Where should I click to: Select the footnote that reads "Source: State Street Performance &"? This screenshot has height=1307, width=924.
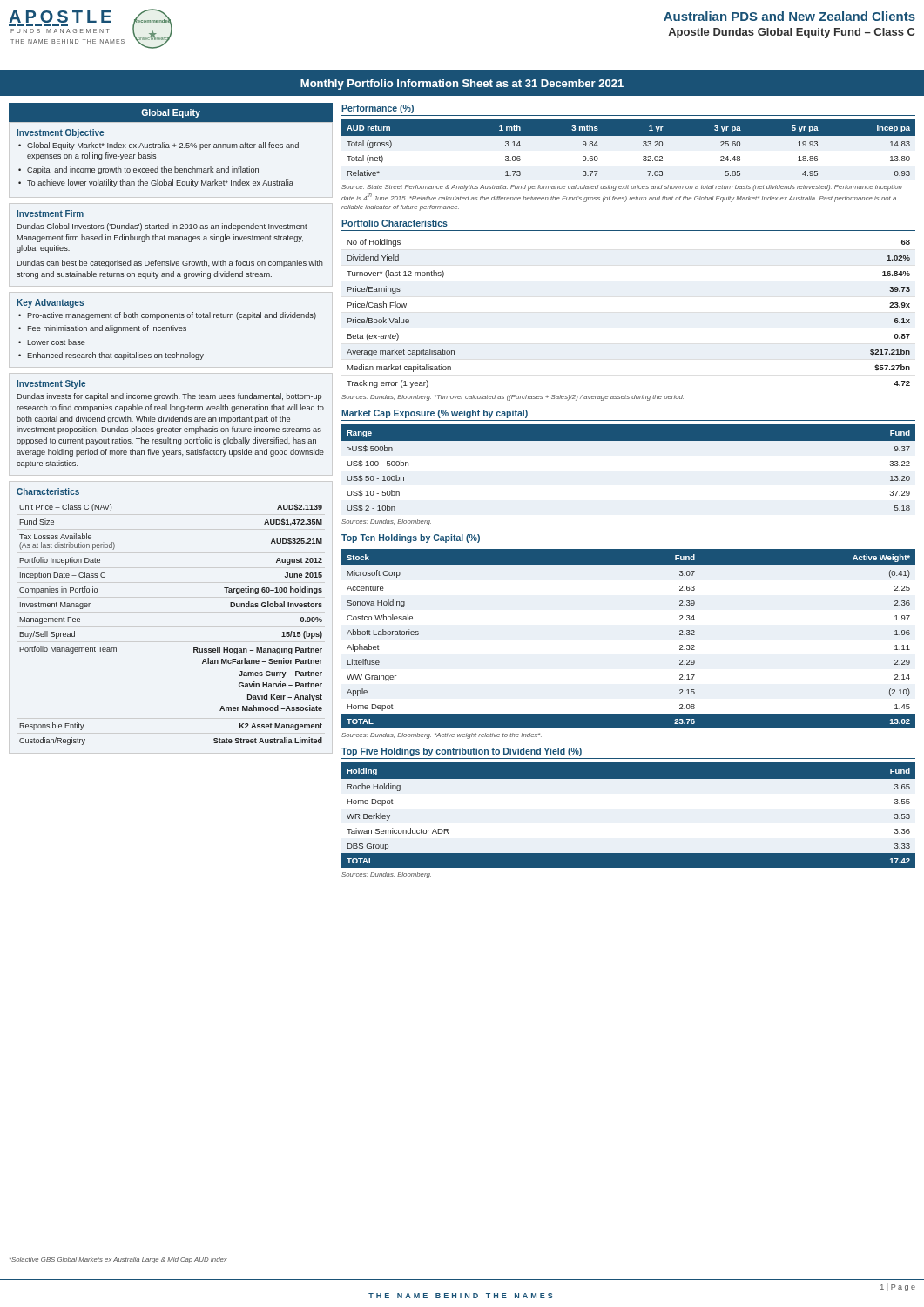coord(622,197)
